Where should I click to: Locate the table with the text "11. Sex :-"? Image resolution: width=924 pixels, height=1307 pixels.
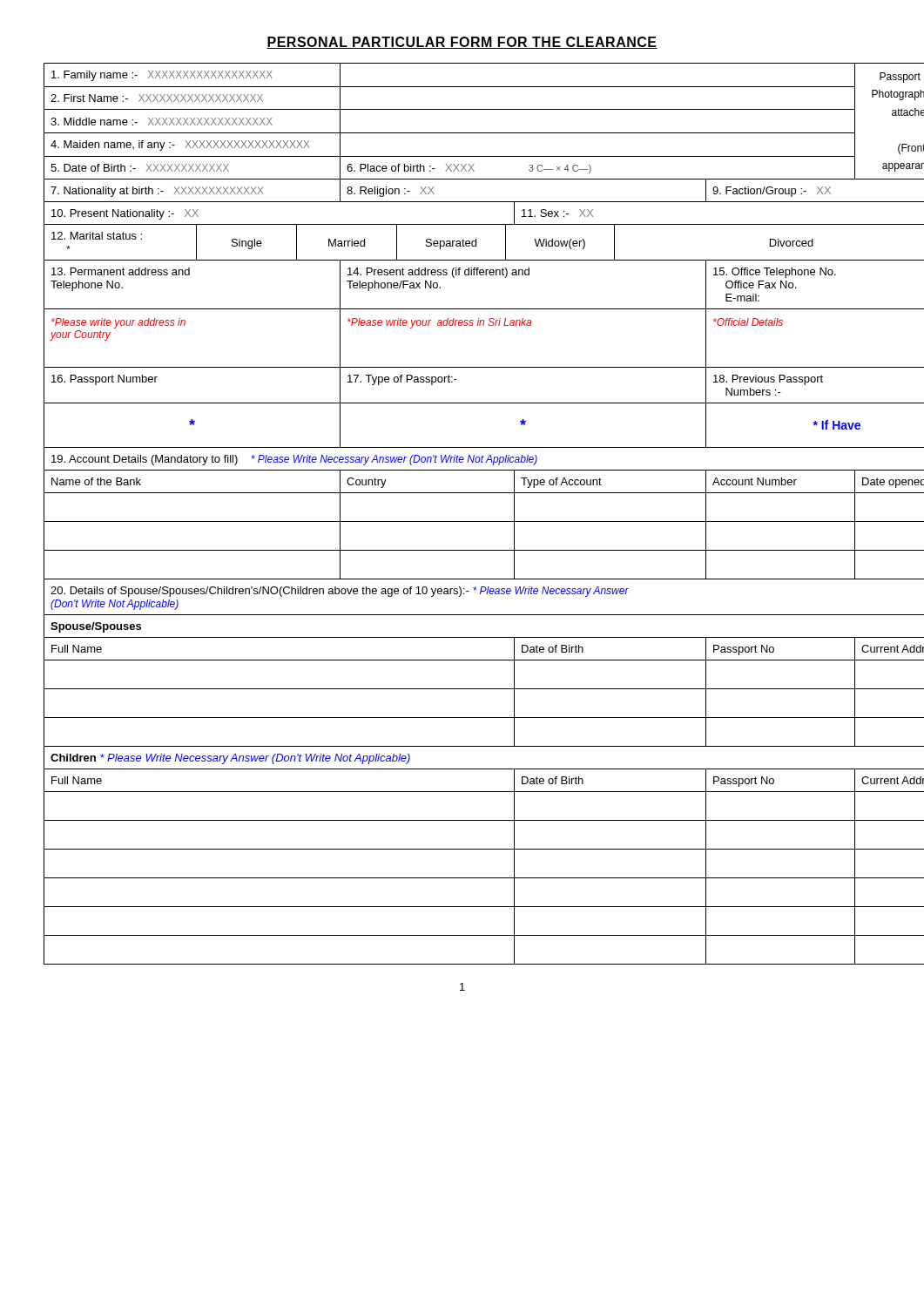click(462, 514)
